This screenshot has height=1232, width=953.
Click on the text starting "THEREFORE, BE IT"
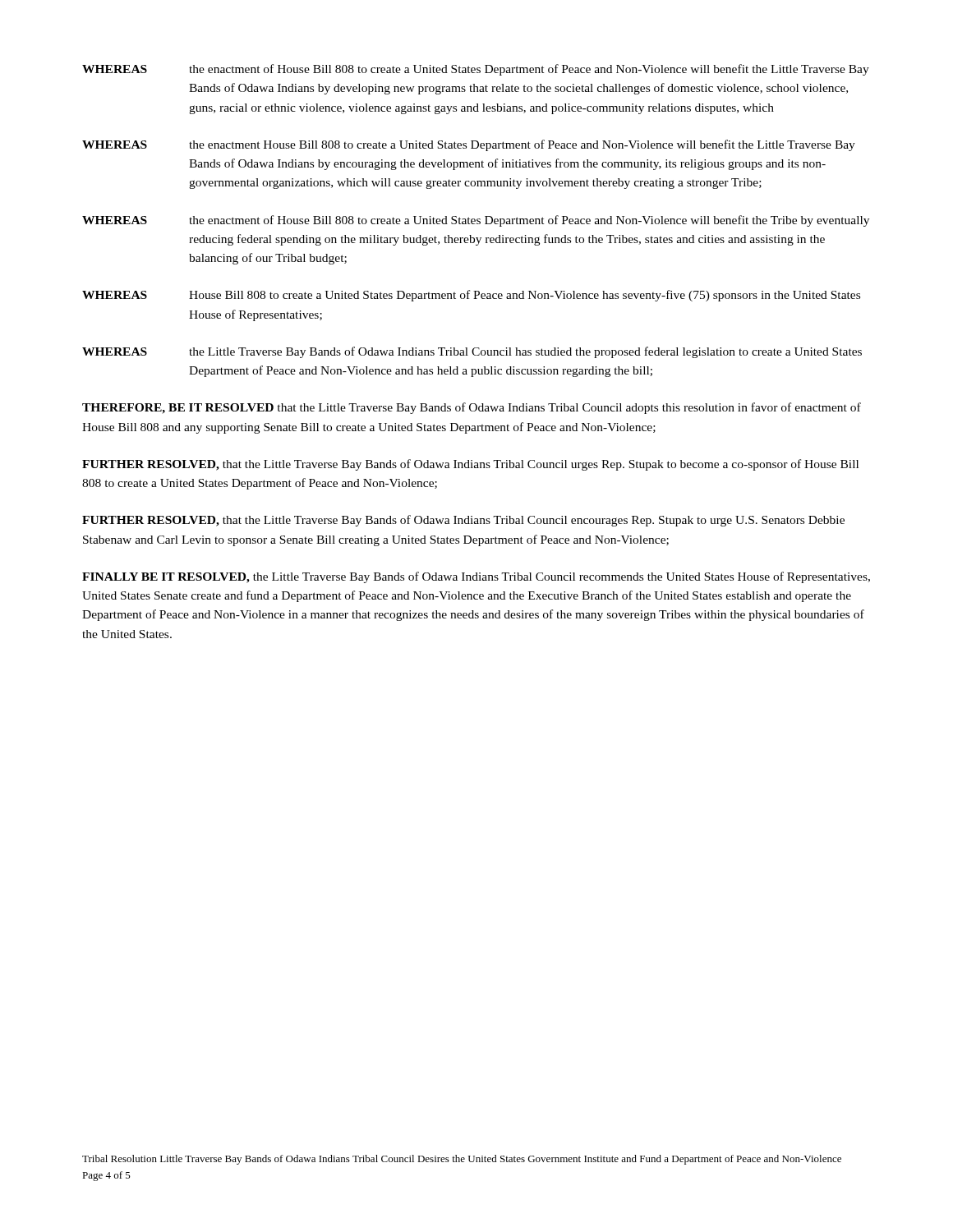click(x=471, y=417)
